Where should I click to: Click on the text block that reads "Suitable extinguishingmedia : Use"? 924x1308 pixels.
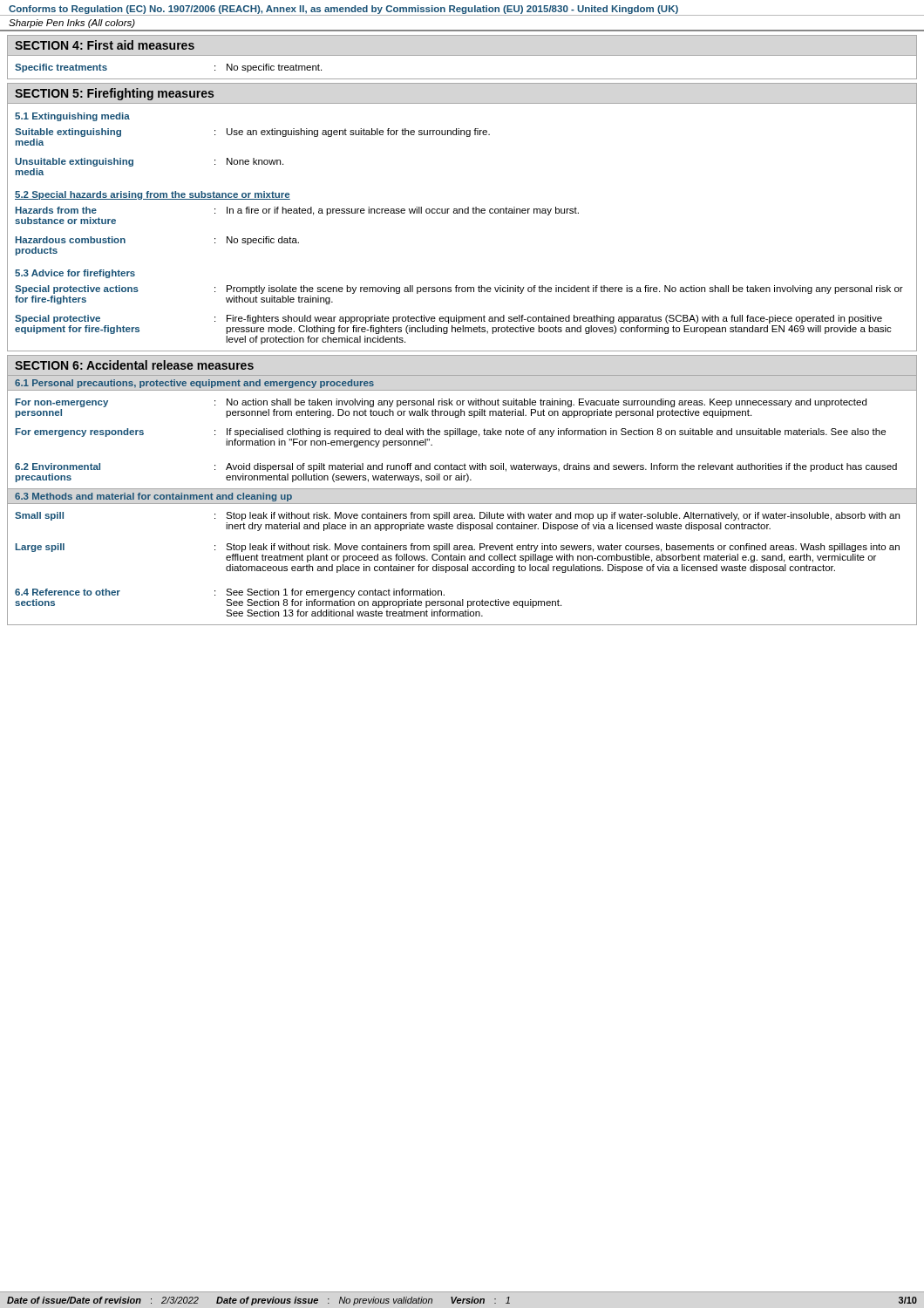point(462,137)
